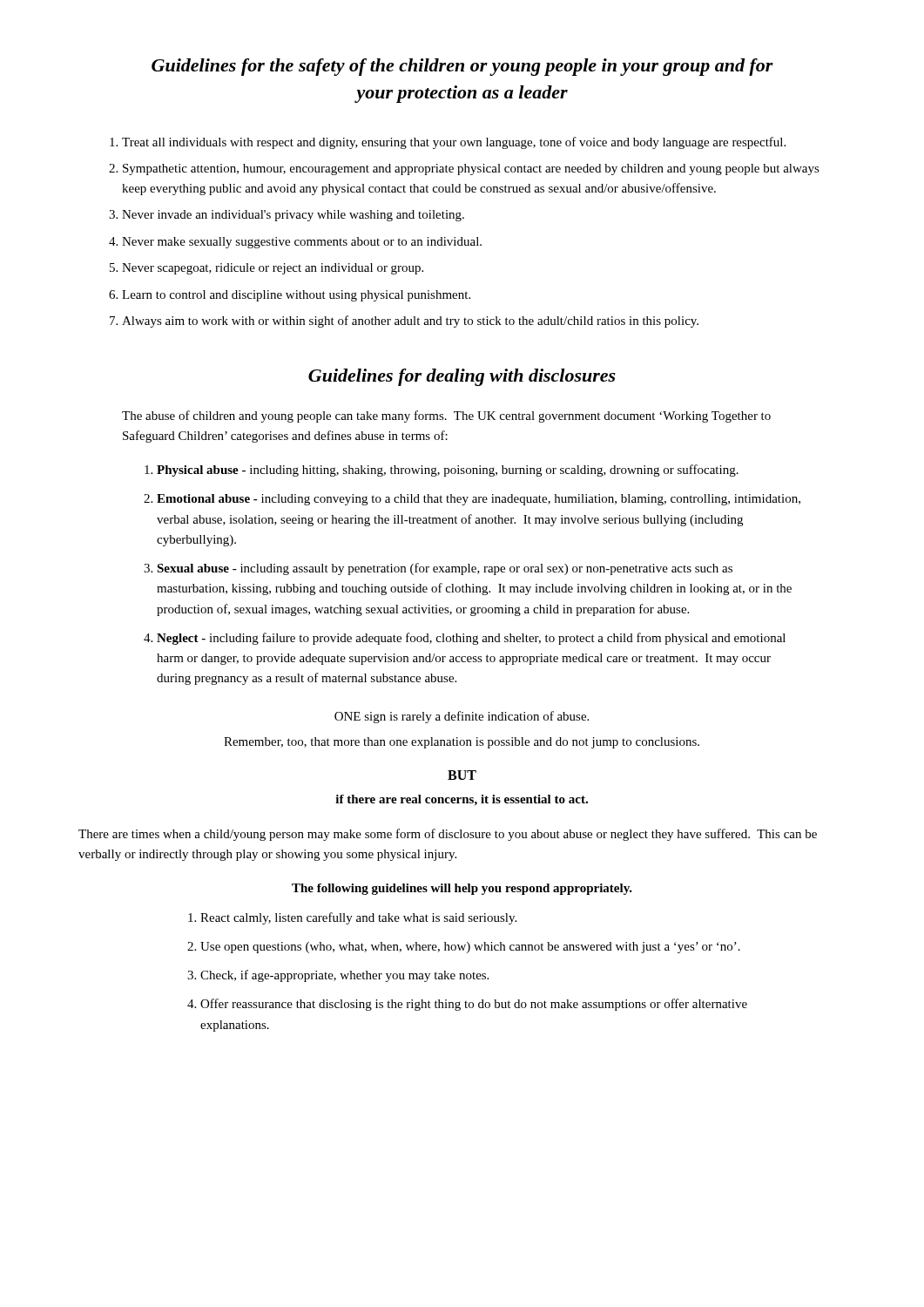Locate the region starting "Guidelines for dealing with"
The height and width of the screenshot is (1307, 924).
(x=462, y=375)
